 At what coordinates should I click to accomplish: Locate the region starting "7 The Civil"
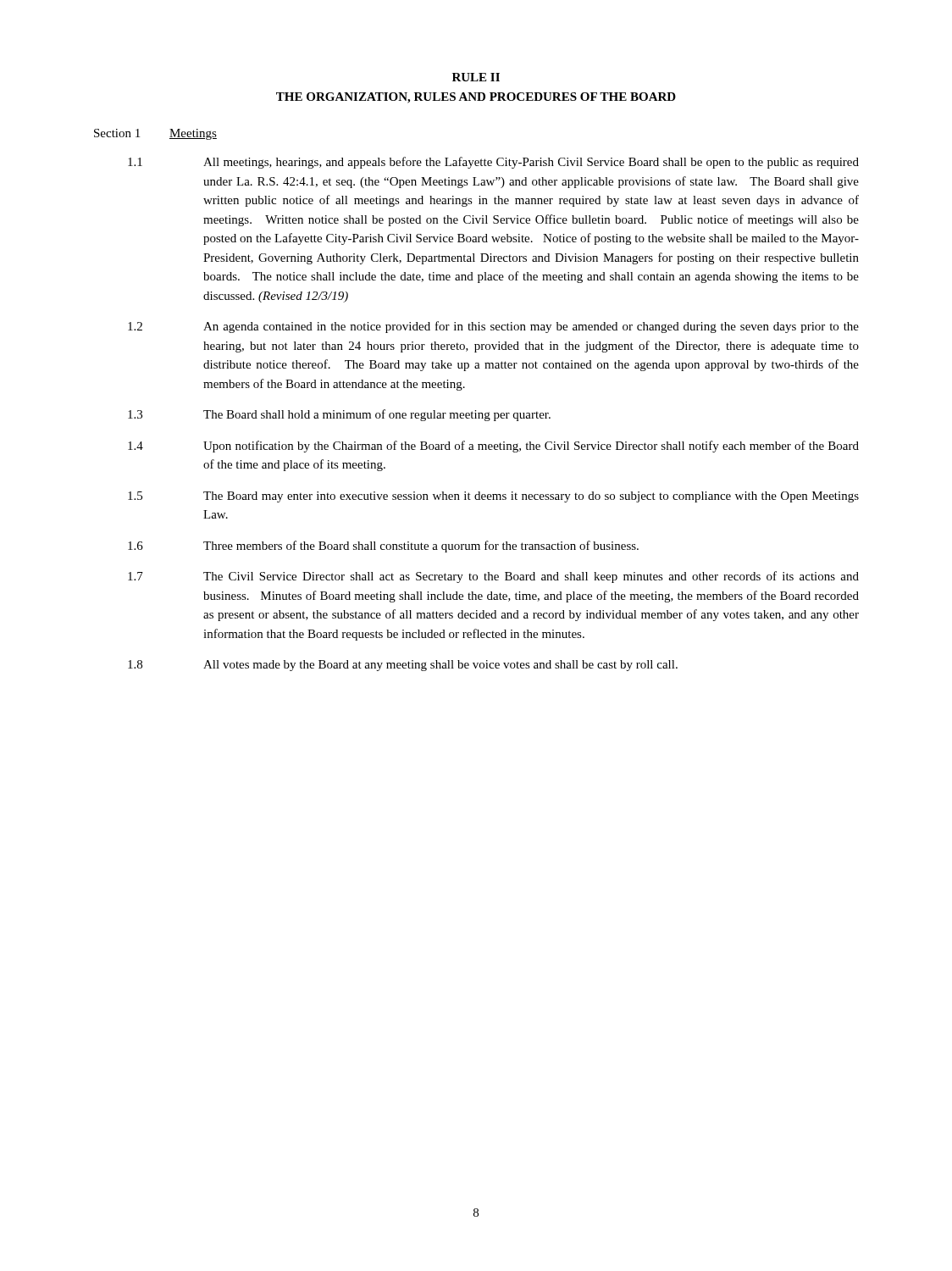click(476, 605)
